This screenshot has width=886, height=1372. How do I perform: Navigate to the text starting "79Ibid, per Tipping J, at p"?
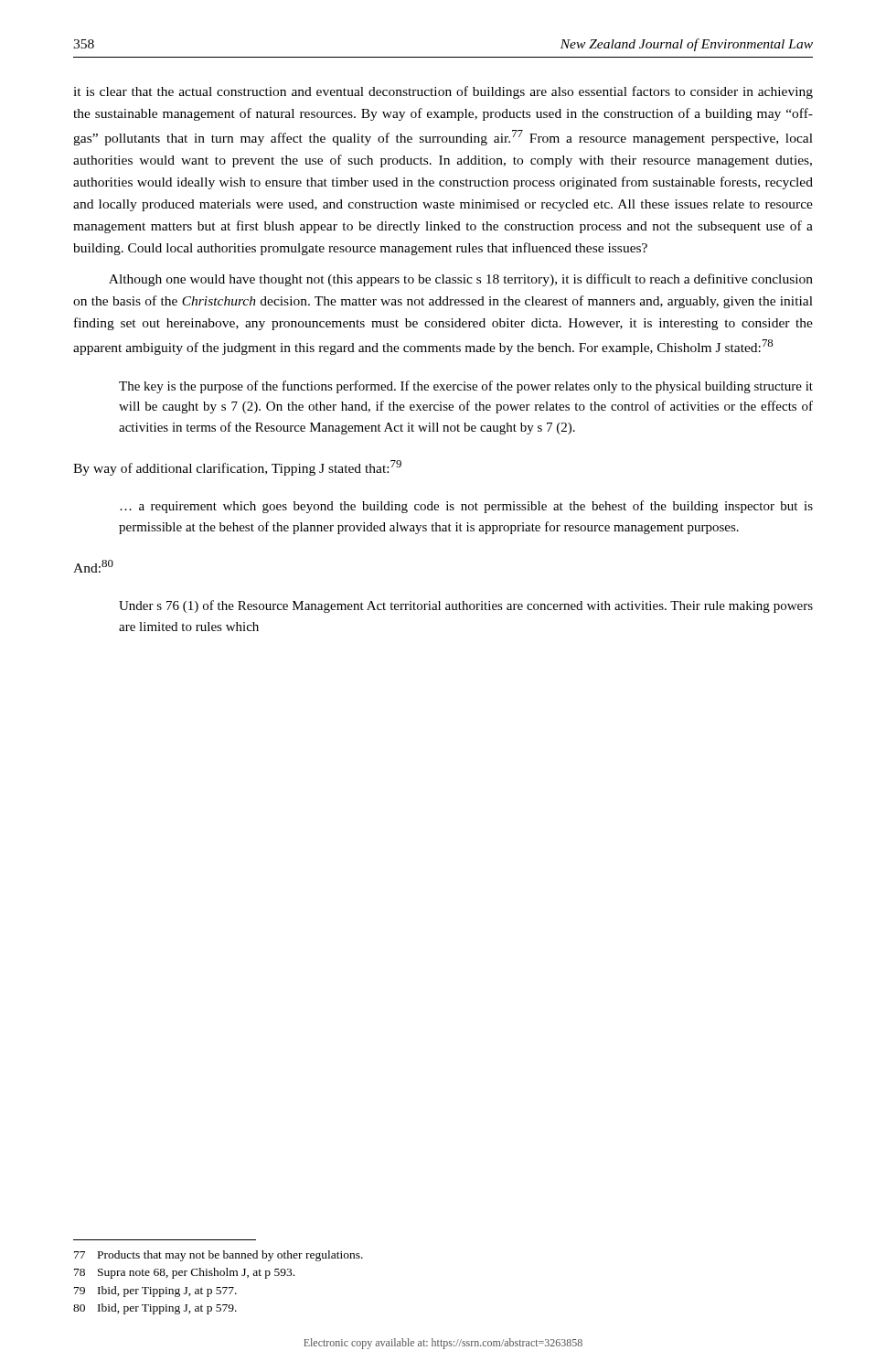click(x=155, y=1290)
